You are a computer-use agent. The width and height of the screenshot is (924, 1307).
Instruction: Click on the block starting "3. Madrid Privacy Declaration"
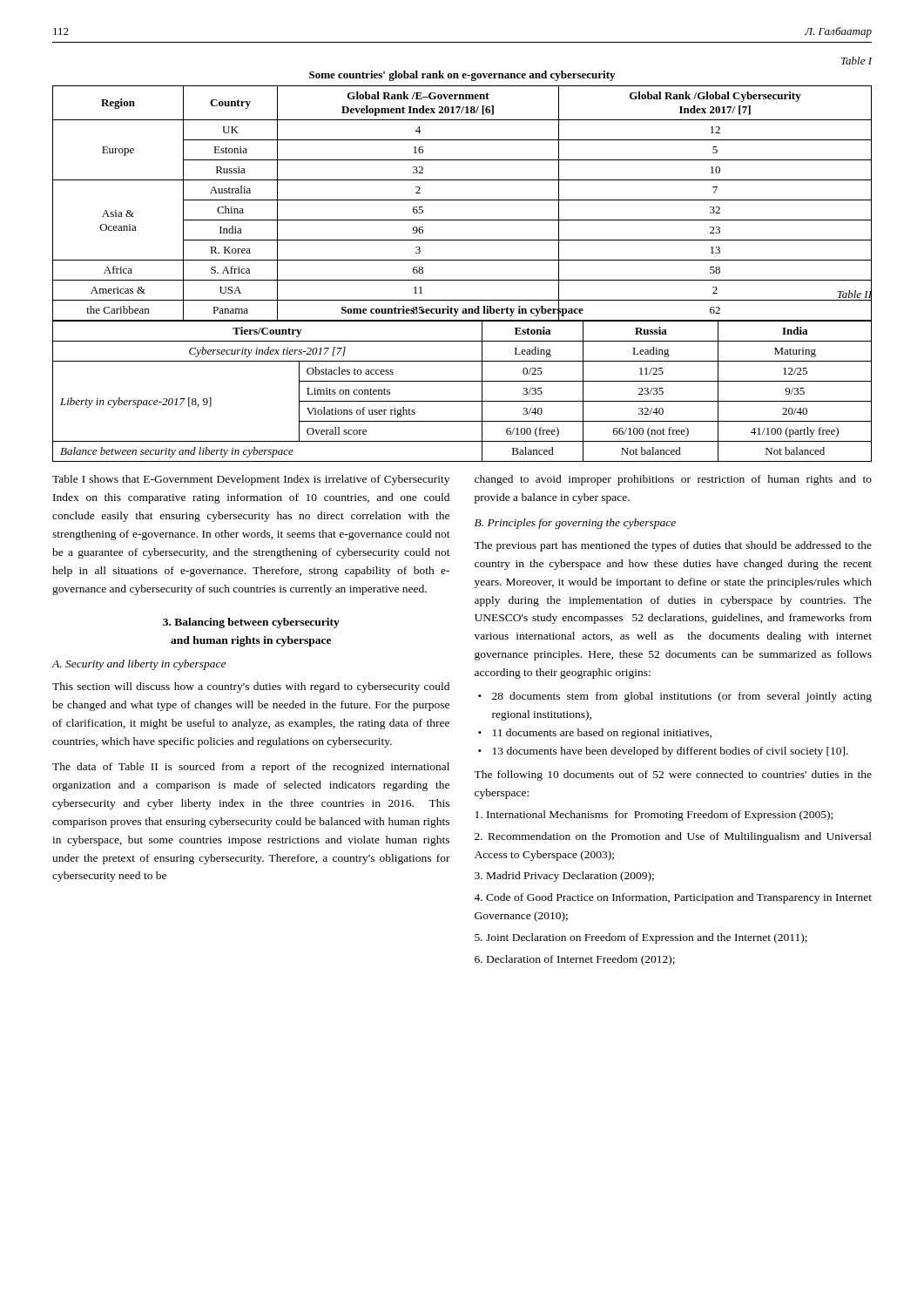(x=564, y=876)
